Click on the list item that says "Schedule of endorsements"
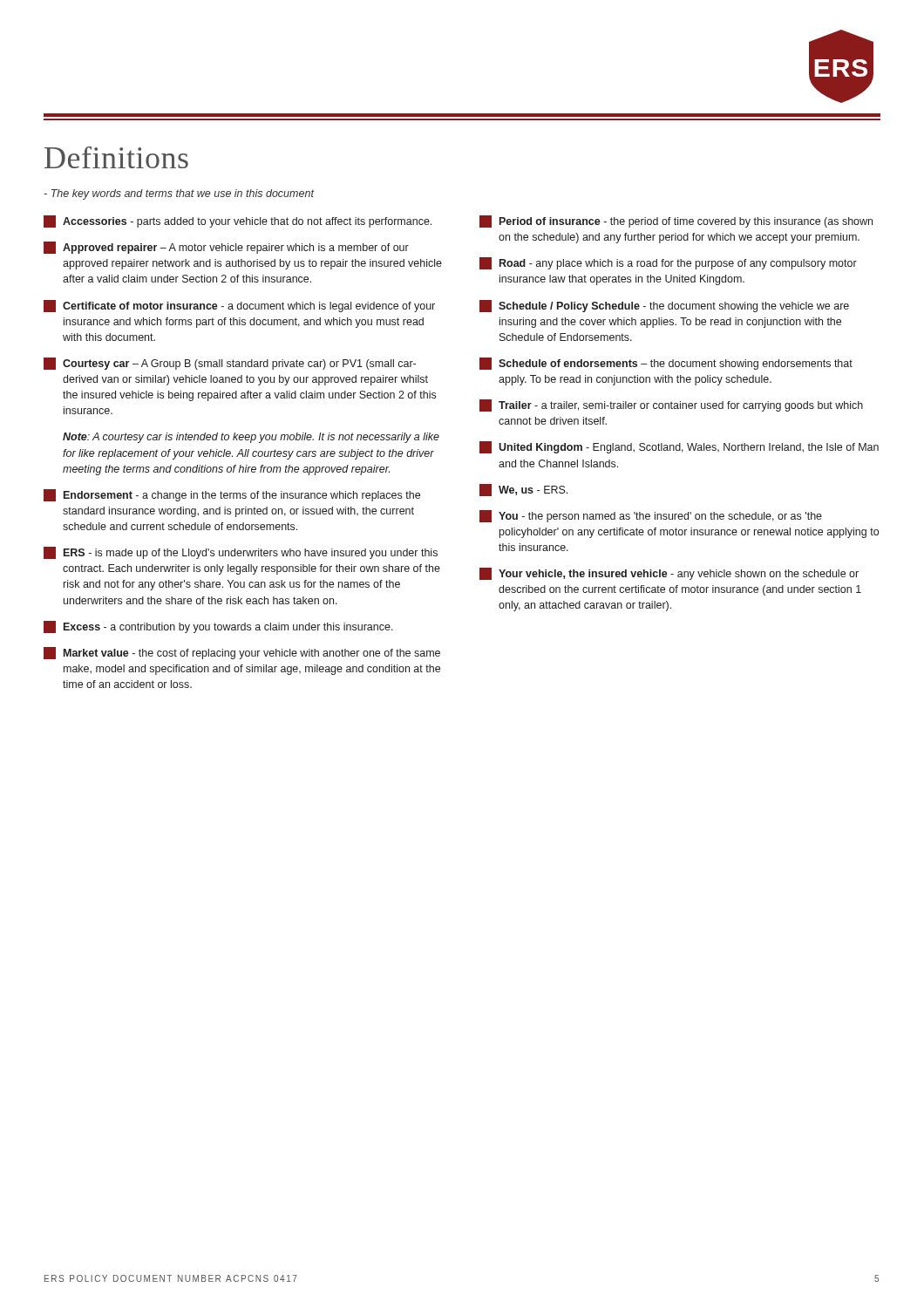This screenshot has width=924, height=1308. click(x=680, y=371)
